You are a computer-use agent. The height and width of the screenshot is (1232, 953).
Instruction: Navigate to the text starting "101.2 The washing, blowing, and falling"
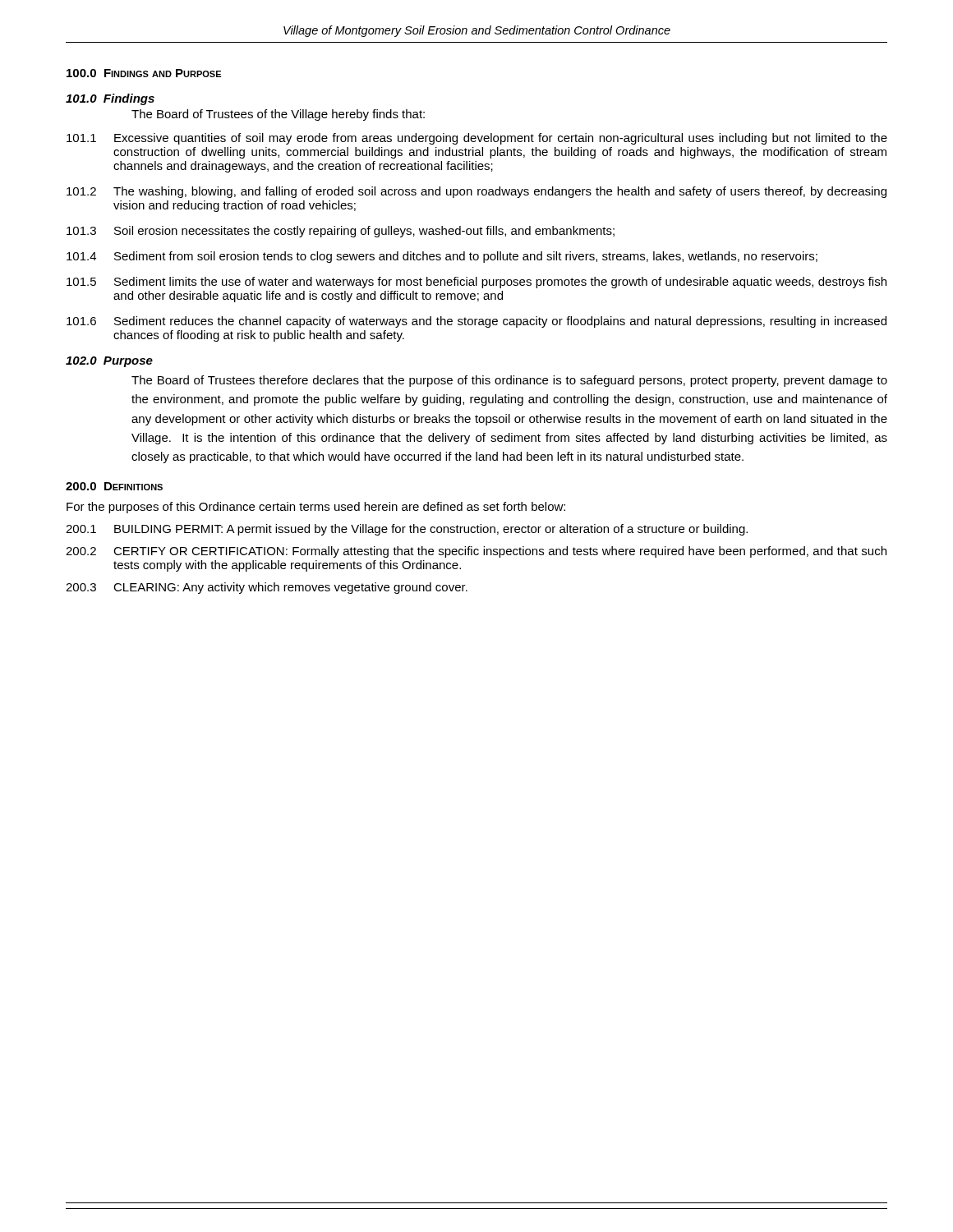[x=476, y=198]
